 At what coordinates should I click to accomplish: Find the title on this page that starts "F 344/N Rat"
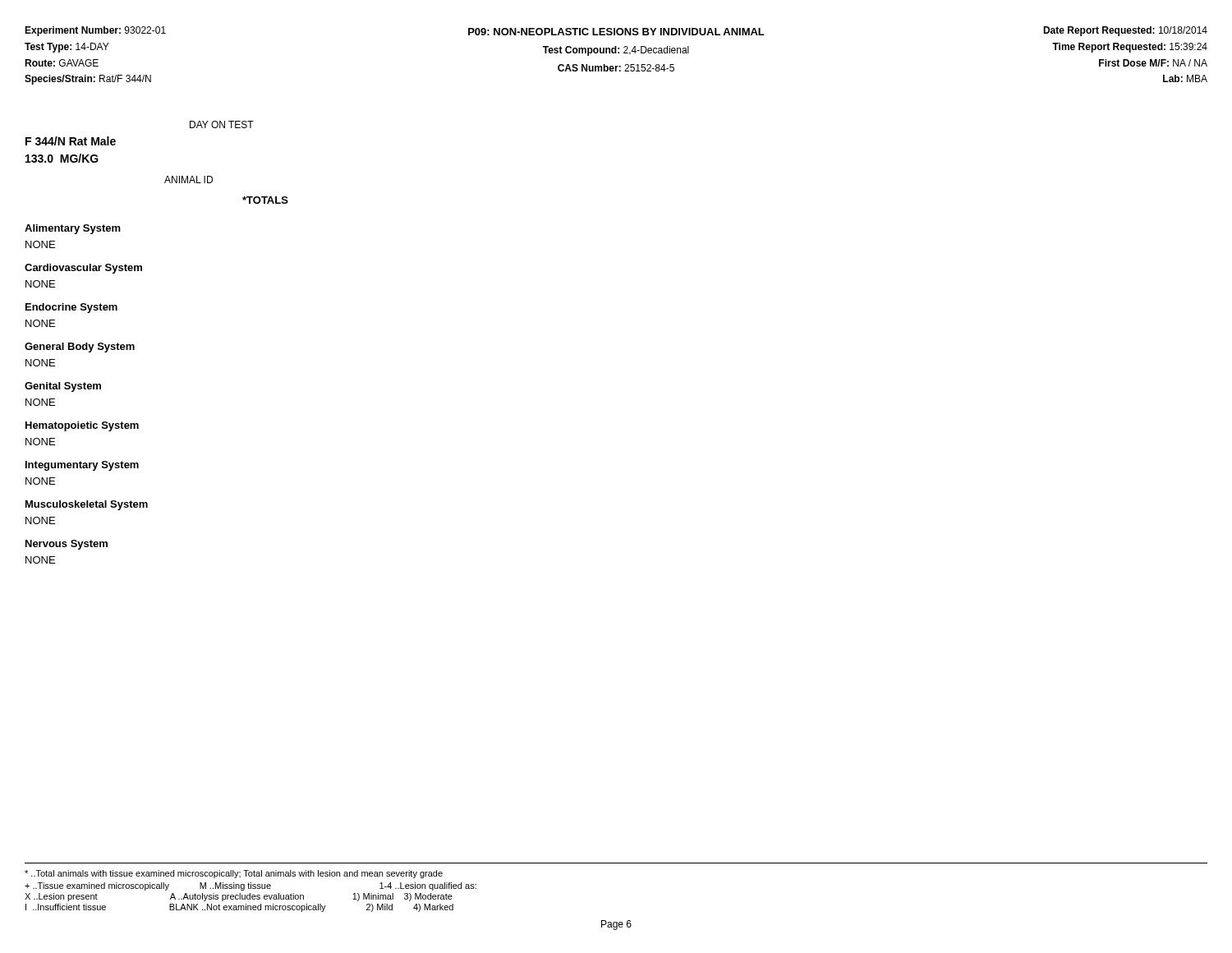[x=70, y=150]
